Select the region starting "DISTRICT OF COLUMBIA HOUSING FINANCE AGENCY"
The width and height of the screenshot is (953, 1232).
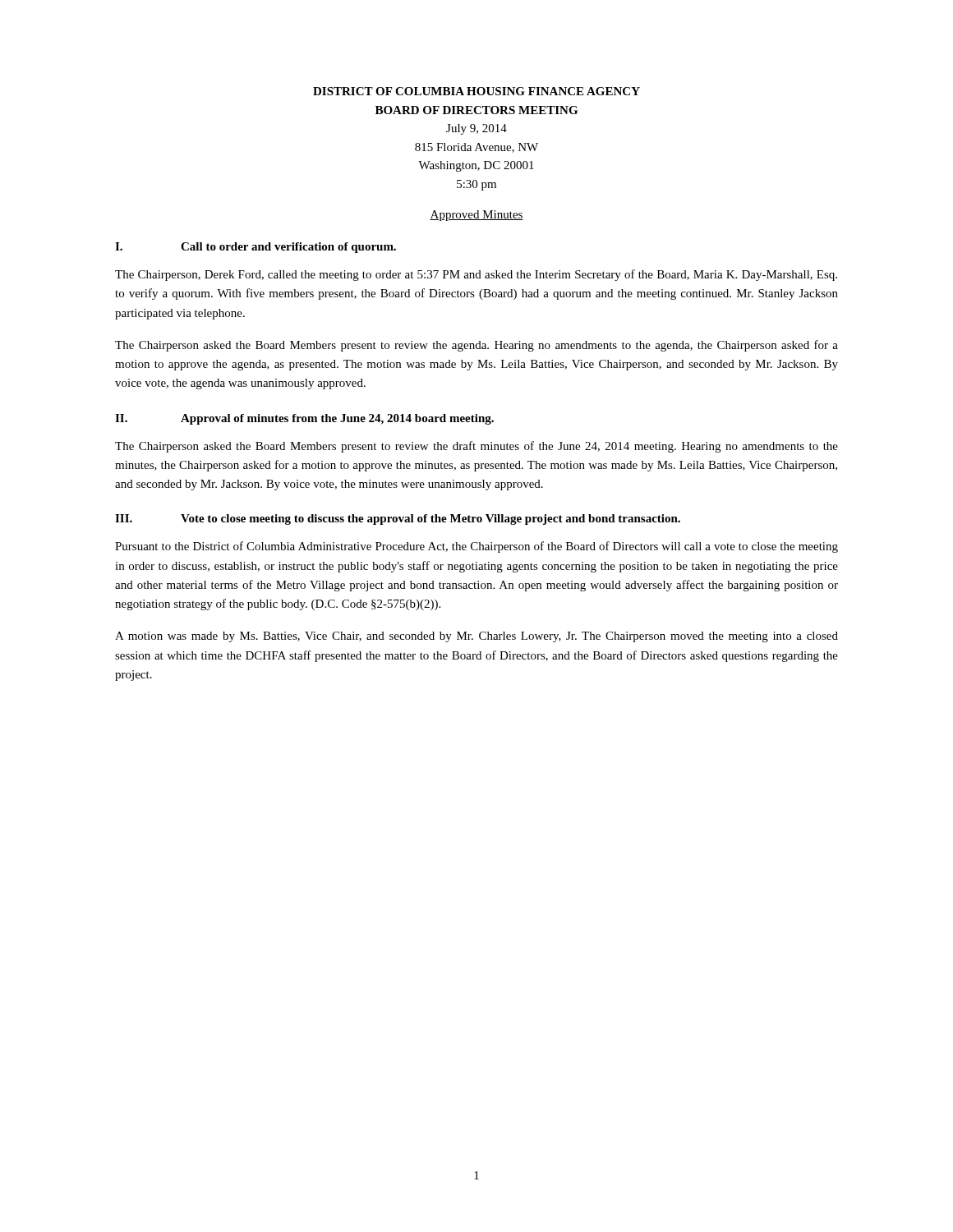pos(476,138)
